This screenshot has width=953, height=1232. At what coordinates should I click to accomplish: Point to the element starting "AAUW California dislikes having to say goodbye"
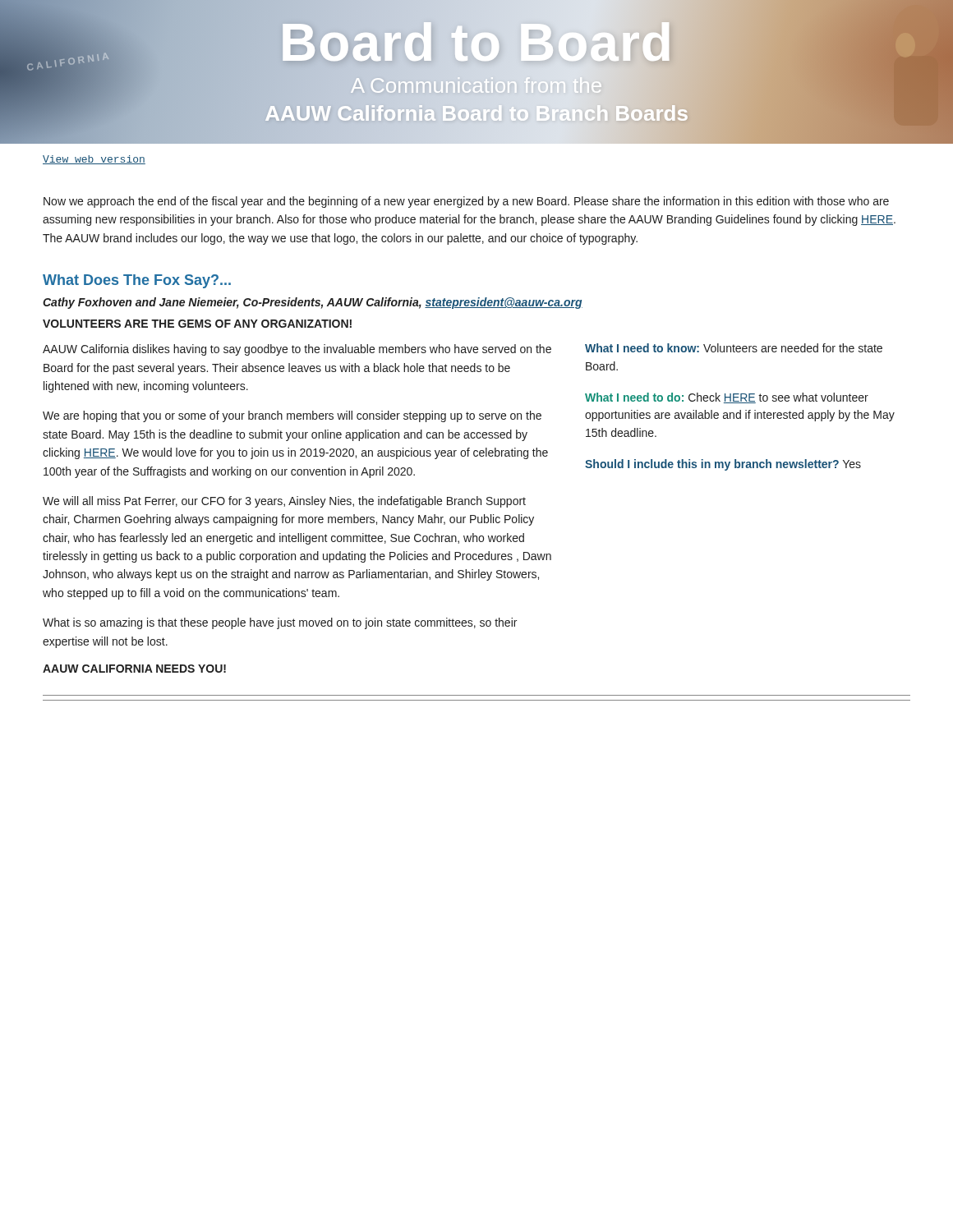pyautogui.click(x=297, y=368)
